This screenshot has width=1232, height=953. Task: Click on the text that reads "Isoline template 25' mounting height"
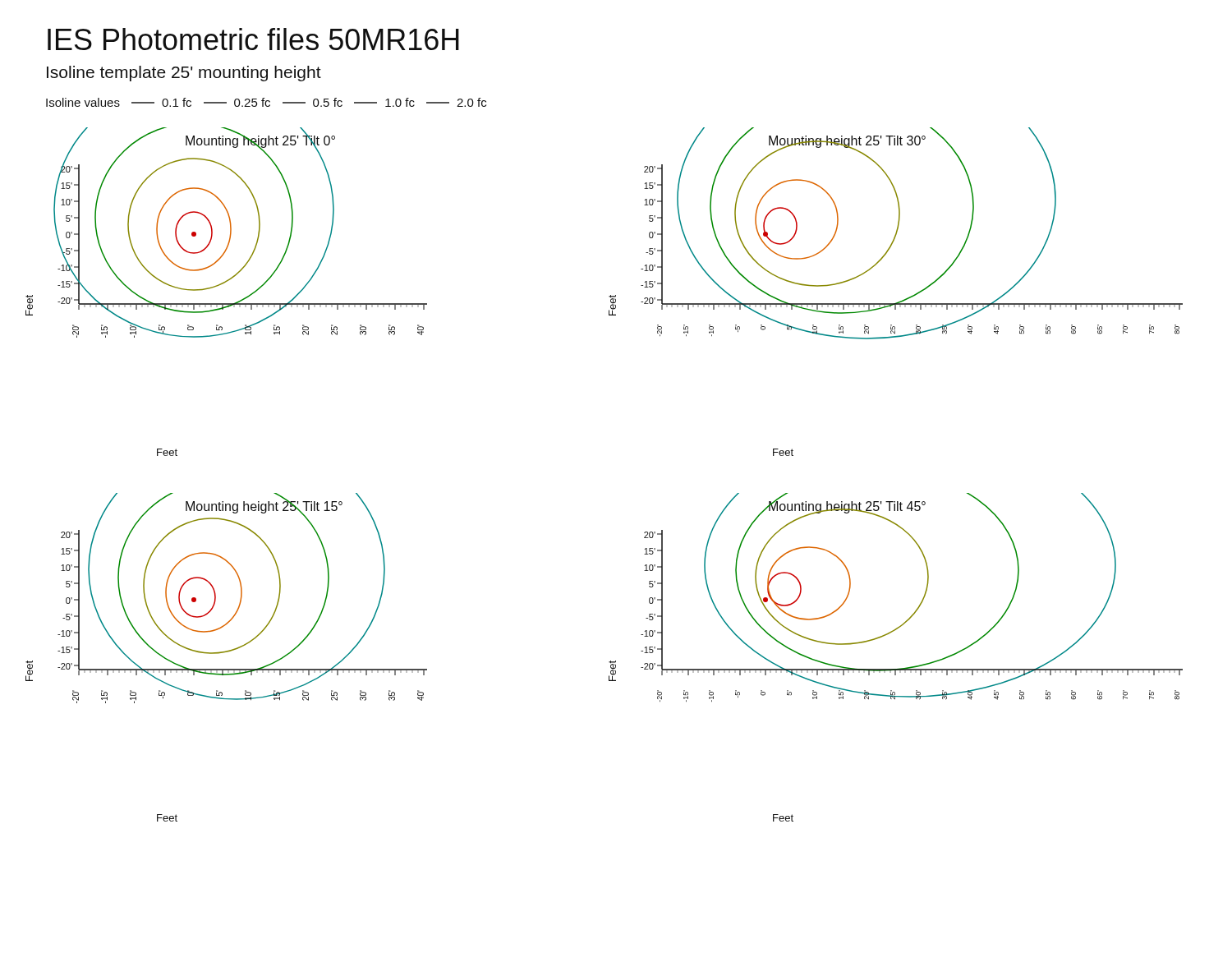point(183,72)
